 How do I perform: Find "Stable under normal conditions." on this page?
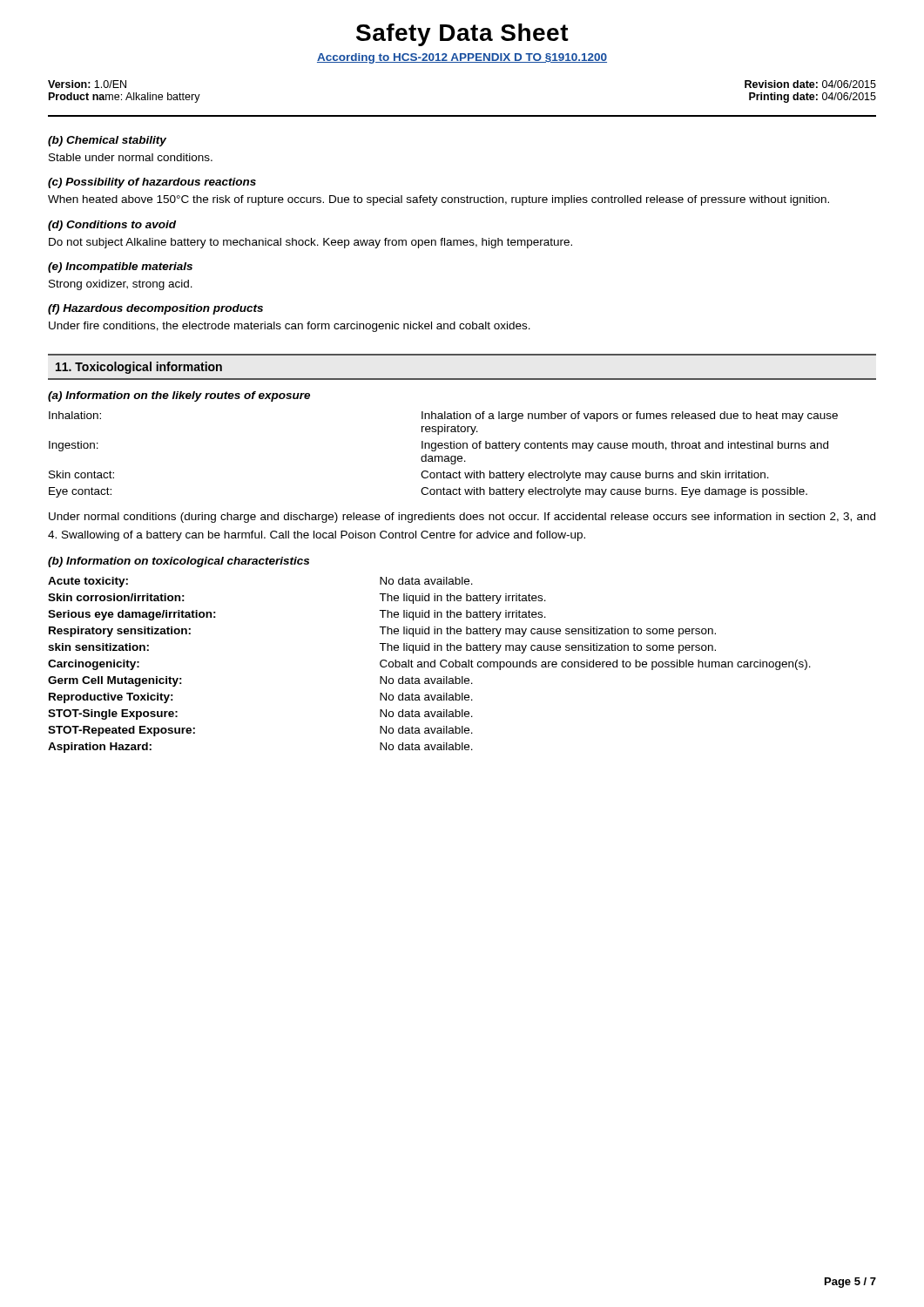(x=131, y=157)
